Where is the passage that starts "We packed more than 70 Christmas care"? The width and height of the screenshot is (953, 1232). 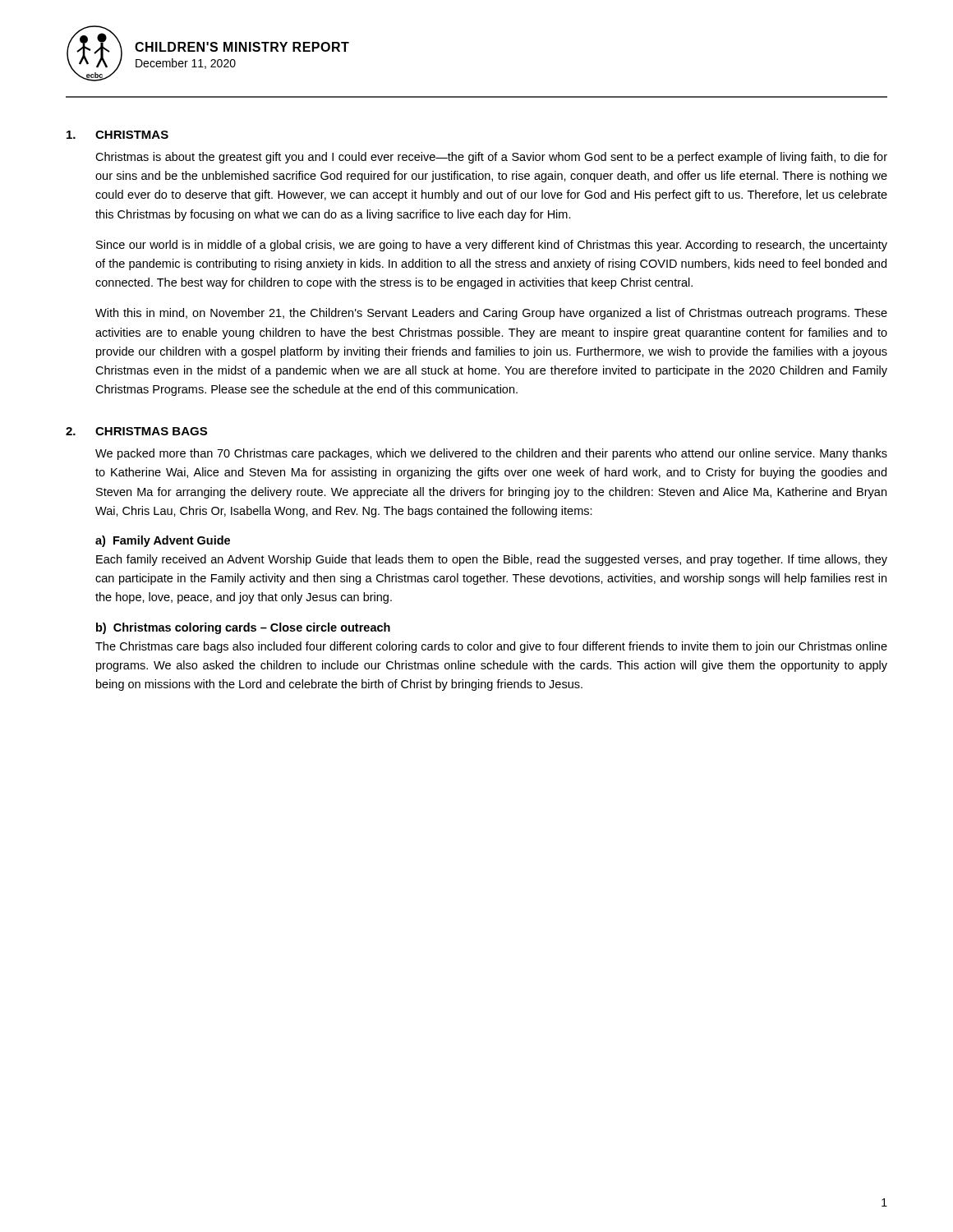pyautogui.click(x=491, y=482)
